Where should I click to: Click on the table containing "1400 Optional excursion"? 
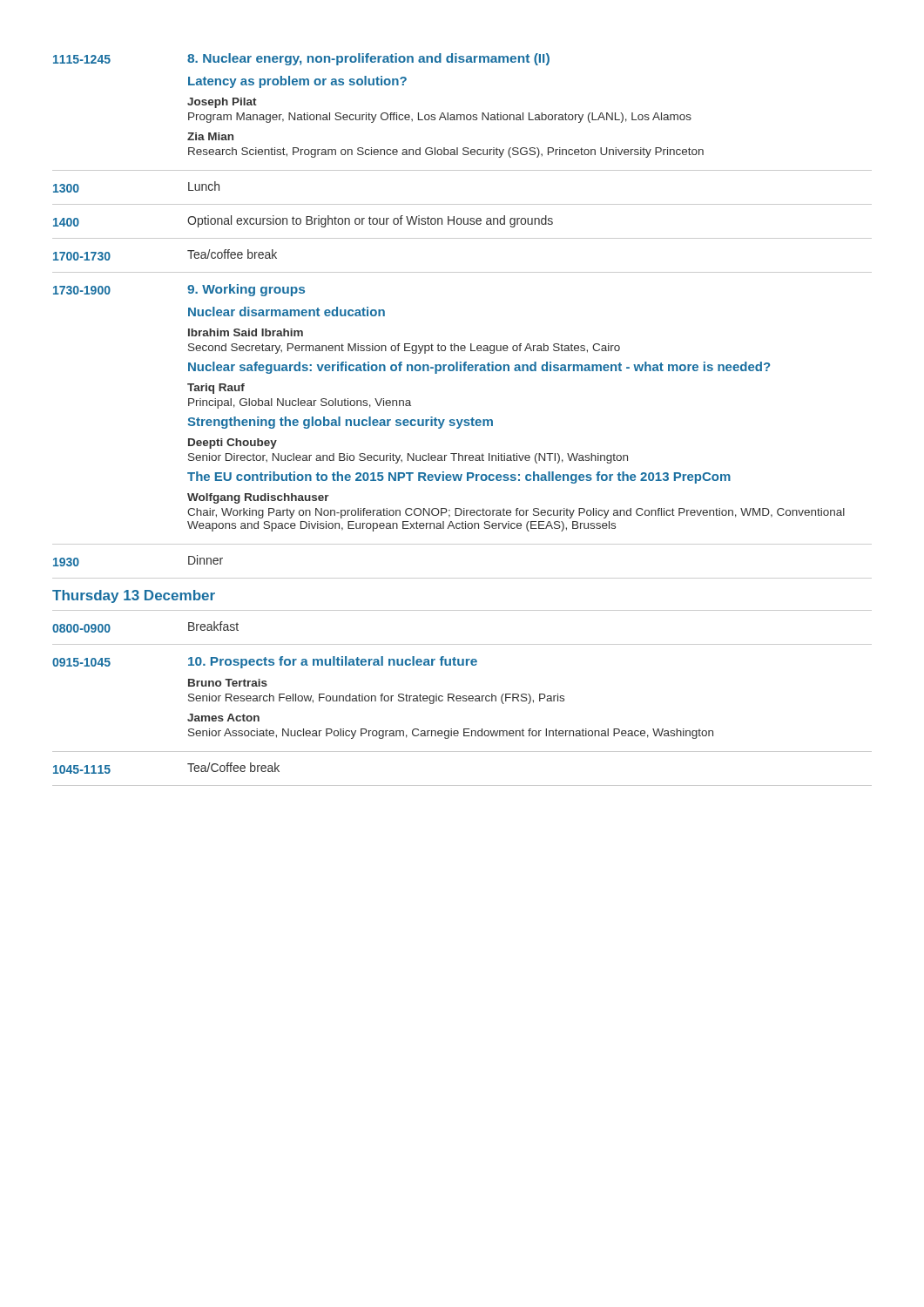pos(462,222)
